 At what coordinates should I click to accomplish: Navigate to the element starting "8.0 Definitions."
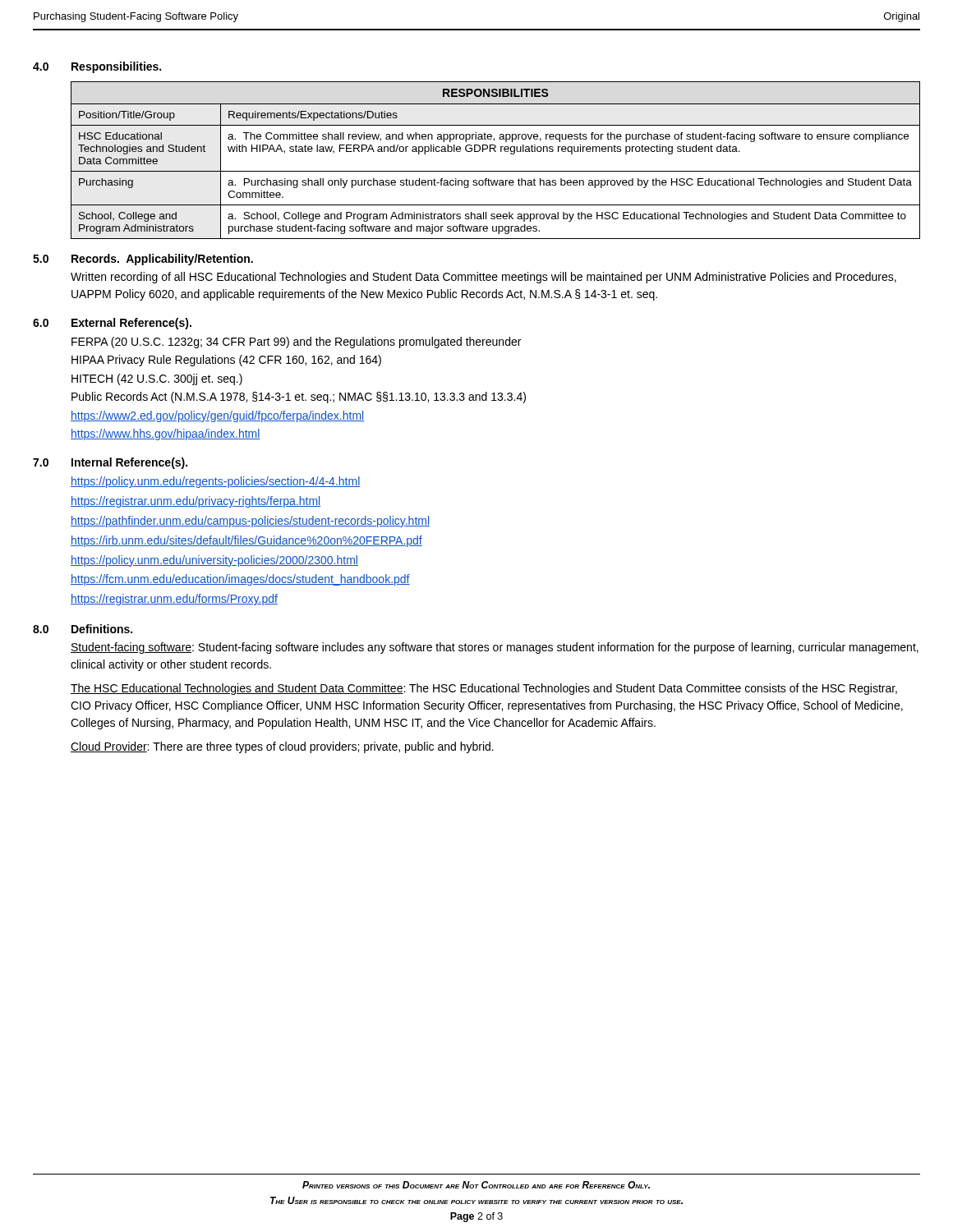[x=83, y=629]
